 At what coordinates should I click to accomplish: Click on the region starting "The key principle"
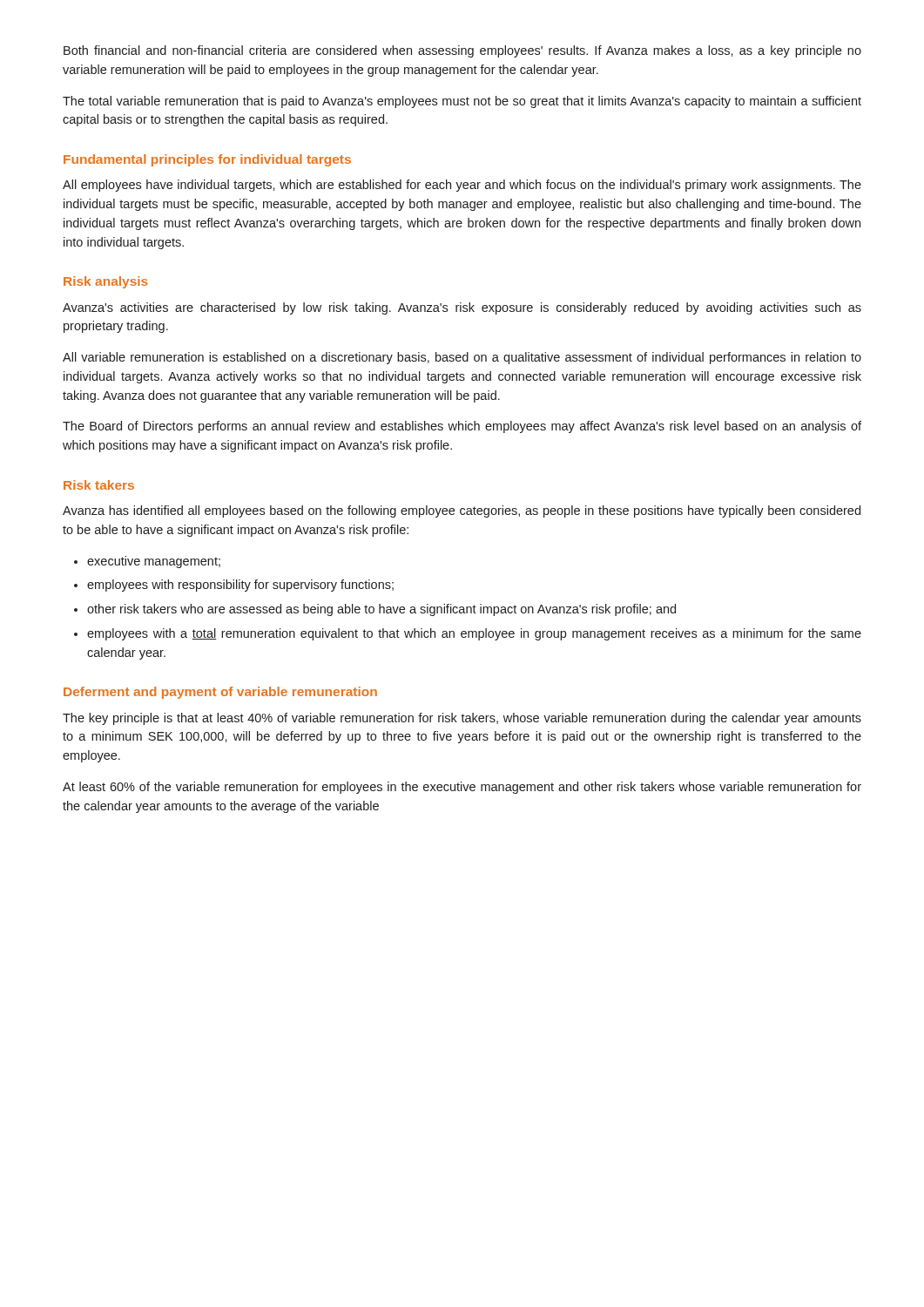point(462,736)
